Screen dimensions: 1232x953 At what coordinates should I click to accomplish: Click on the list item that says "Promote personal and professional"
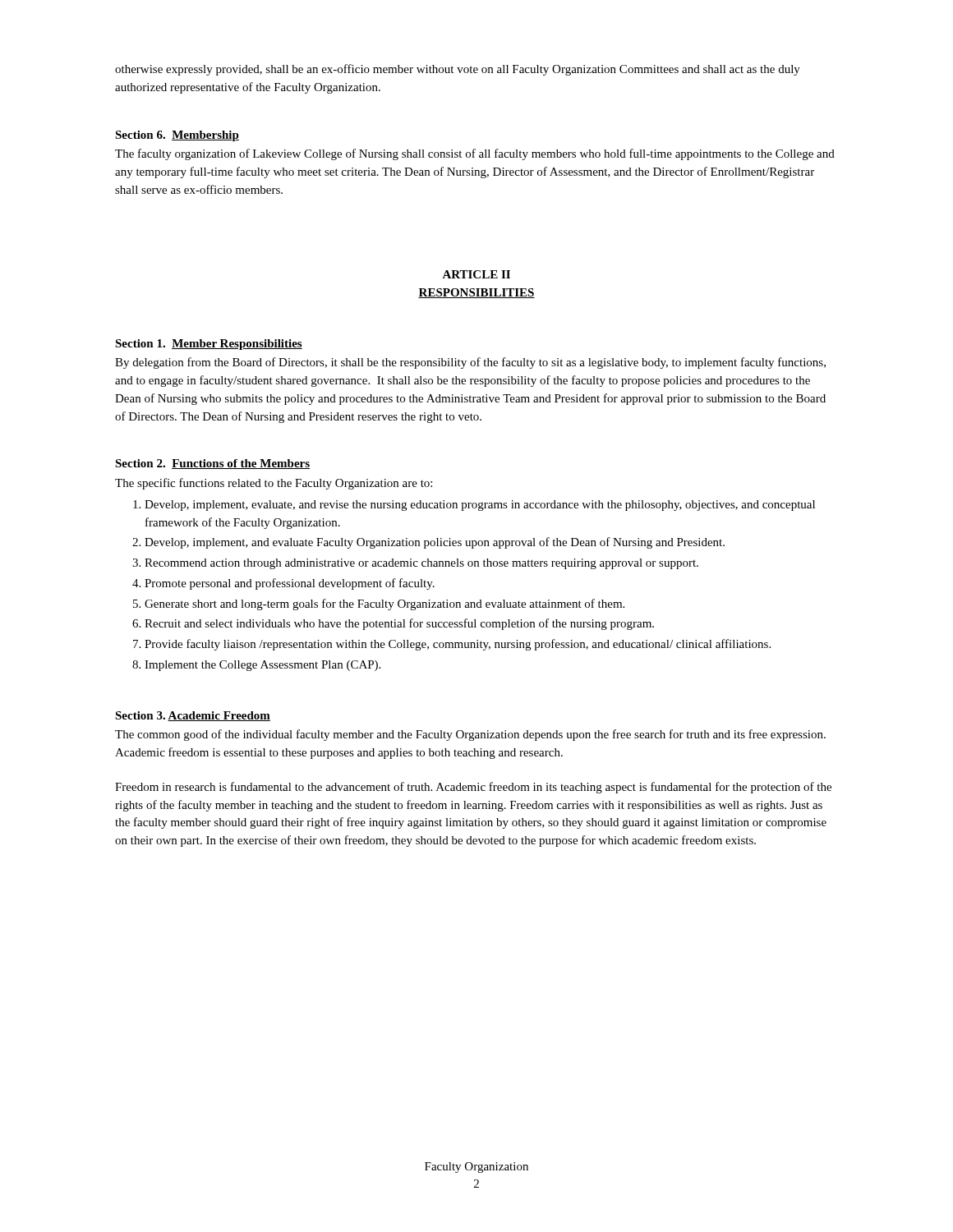click(x=290, y=584)
